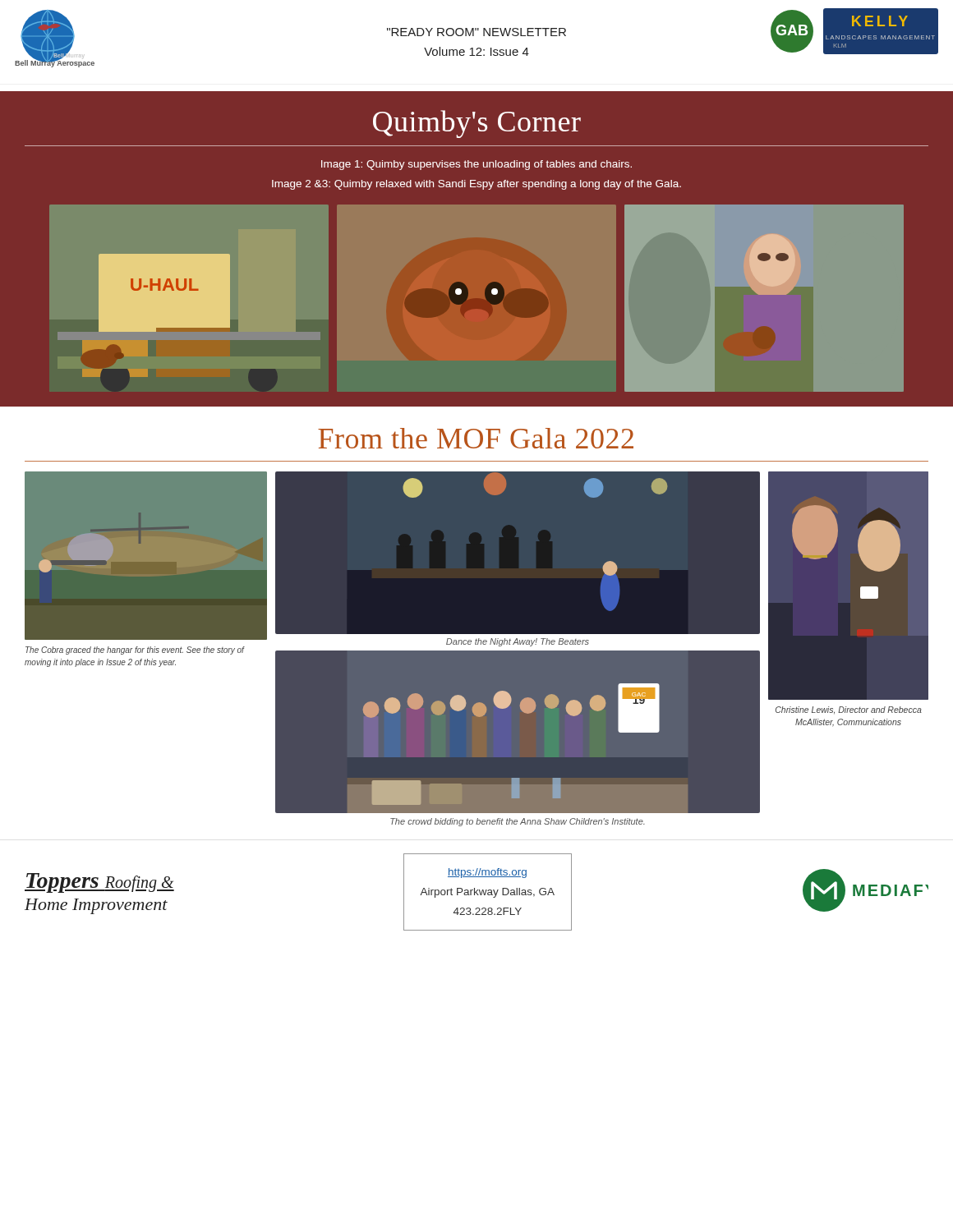Click on the passage starting "Dance the Night"
This screenshot has height=1232, width=953.
pyautogui.click(x=518, y=641)
